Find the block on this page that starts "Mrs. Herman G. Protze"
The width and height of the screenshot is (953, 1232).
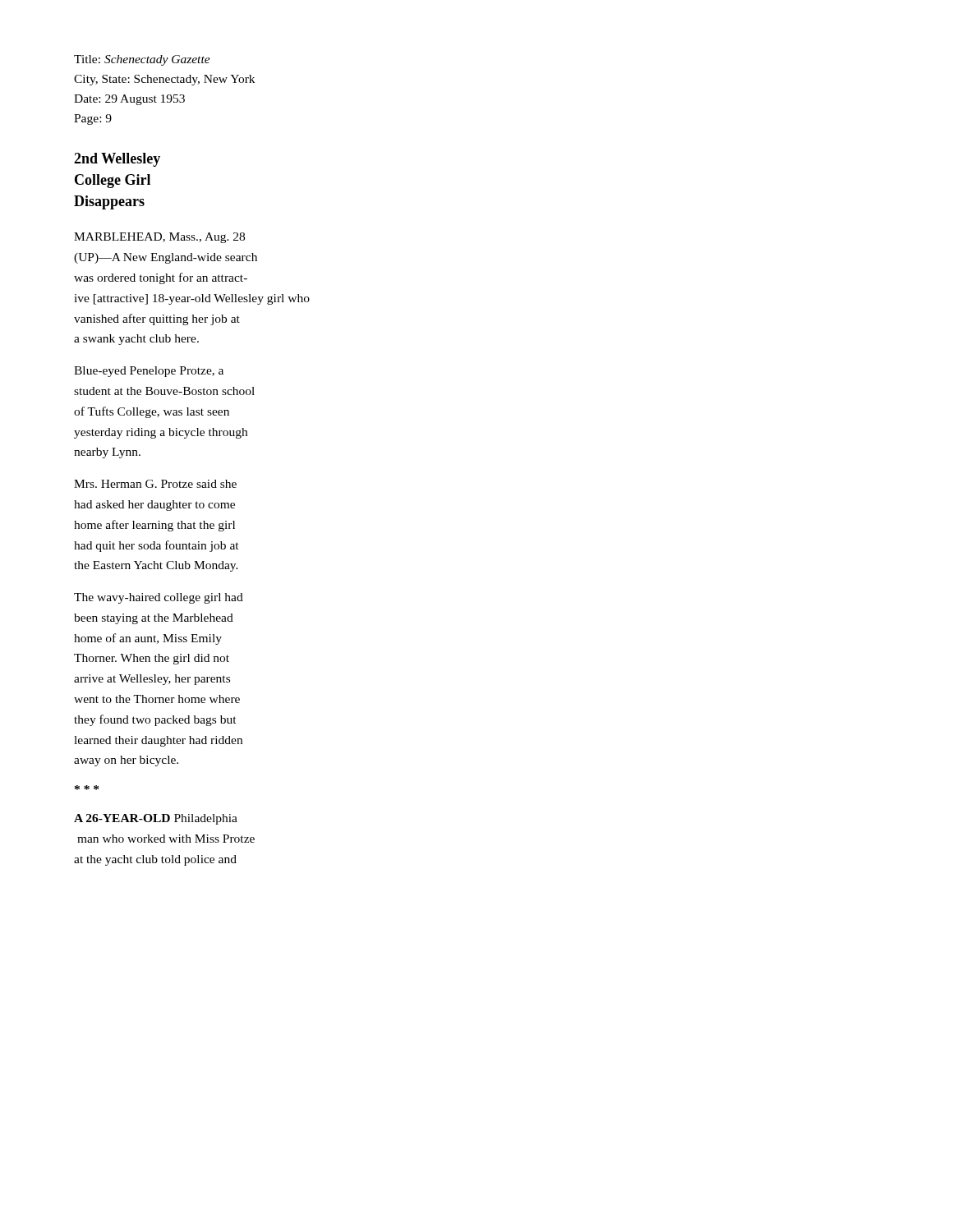point(156,524)
